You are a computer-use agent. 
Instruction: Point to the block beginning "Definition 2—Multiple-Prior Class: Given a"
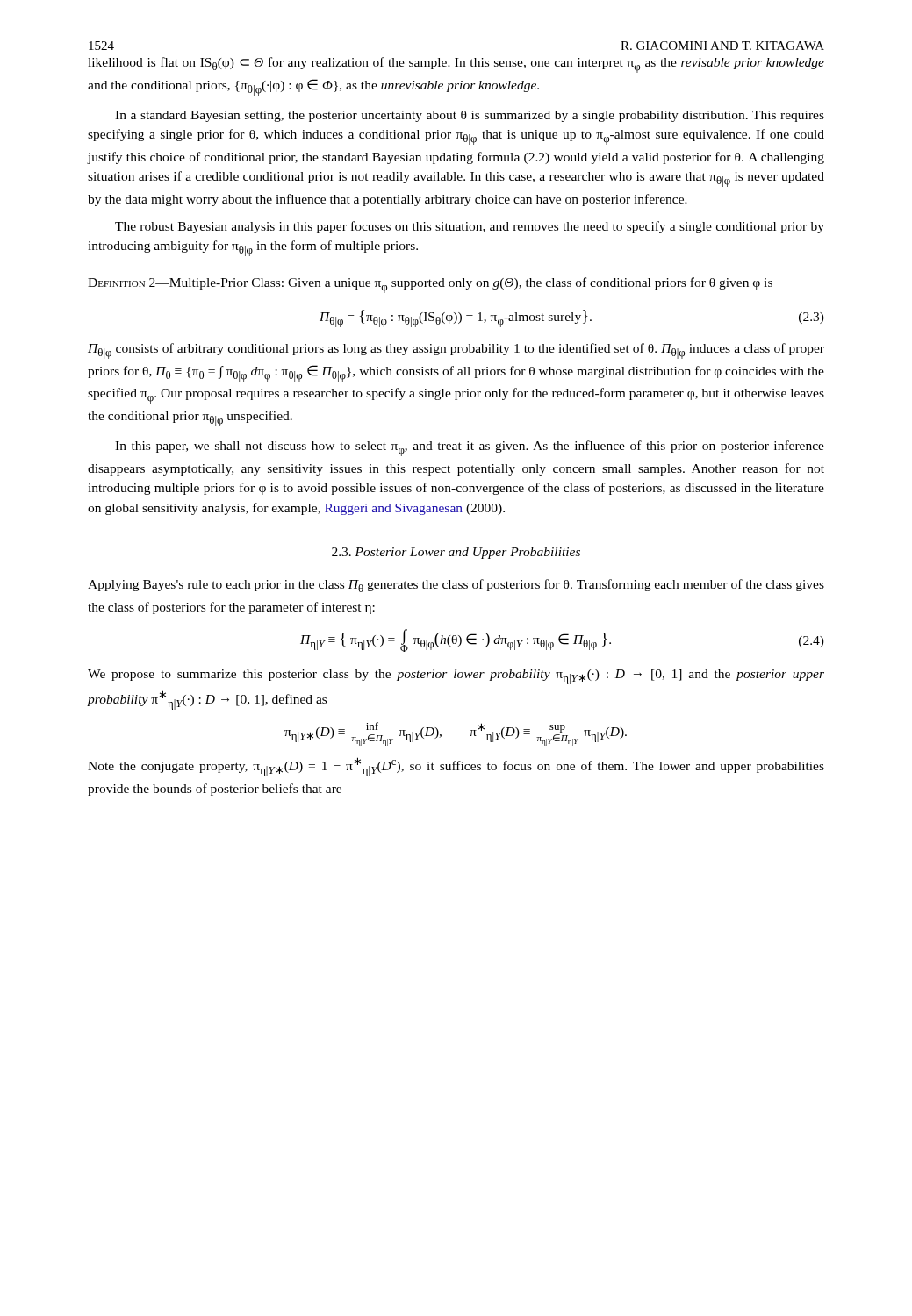(x=430, y=284)
